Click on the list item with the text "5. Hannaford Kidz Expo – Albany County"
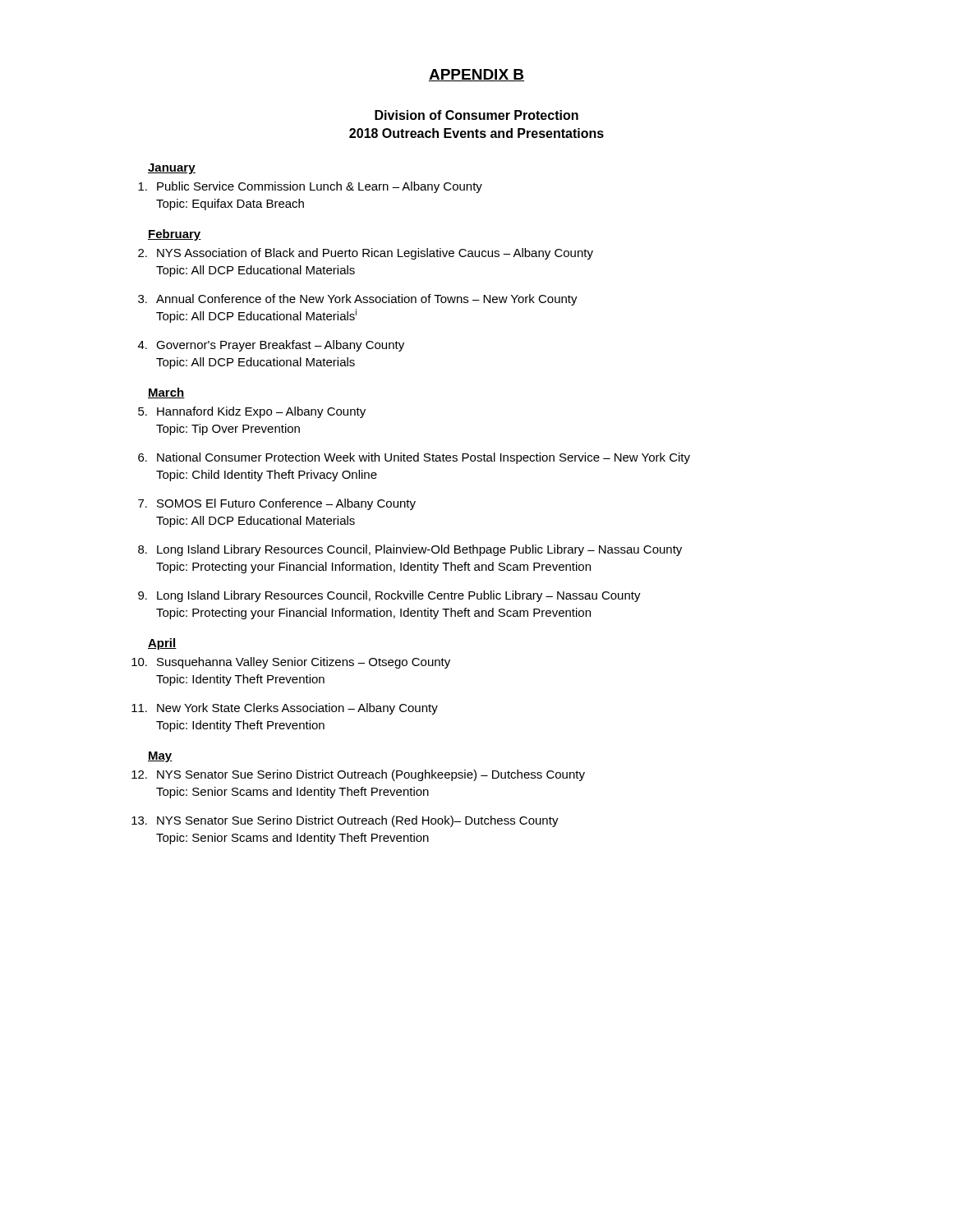The image size is (953, 1232). [252, 412]
